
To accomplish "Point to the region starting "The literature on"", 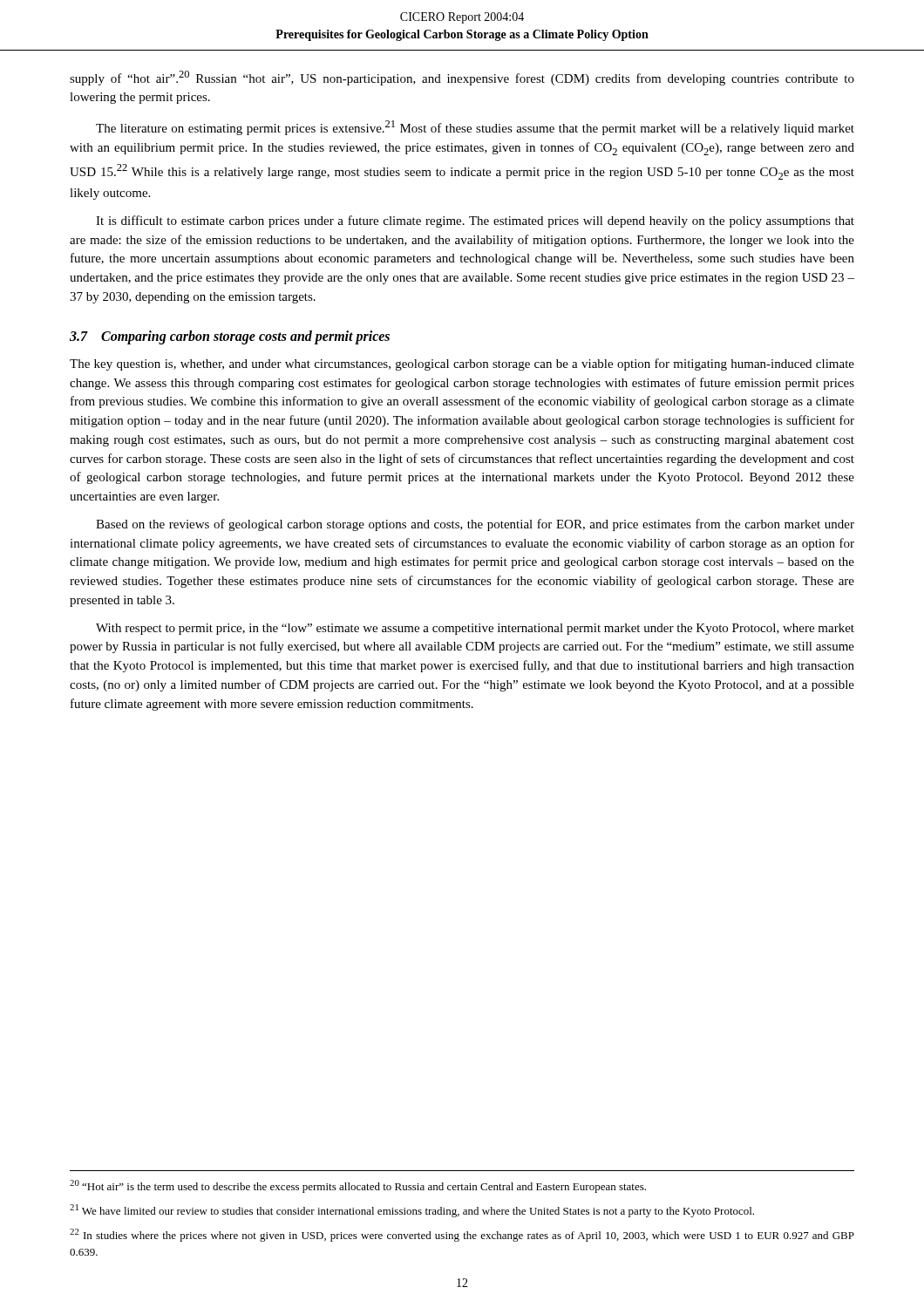I will tap(462, 160).
